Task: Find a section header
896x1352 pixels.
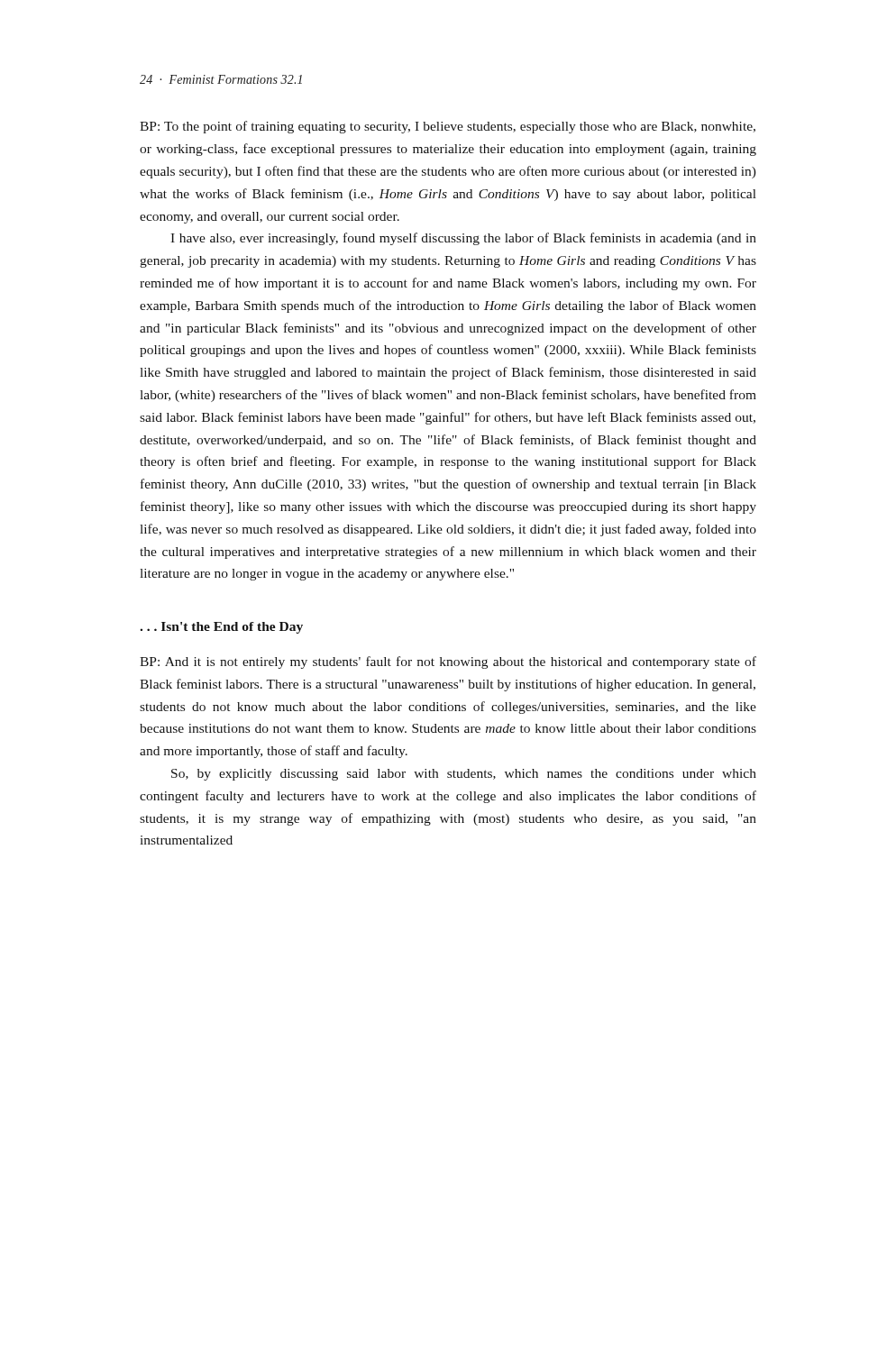Action: pyautogui.click(x=221, y=626)
